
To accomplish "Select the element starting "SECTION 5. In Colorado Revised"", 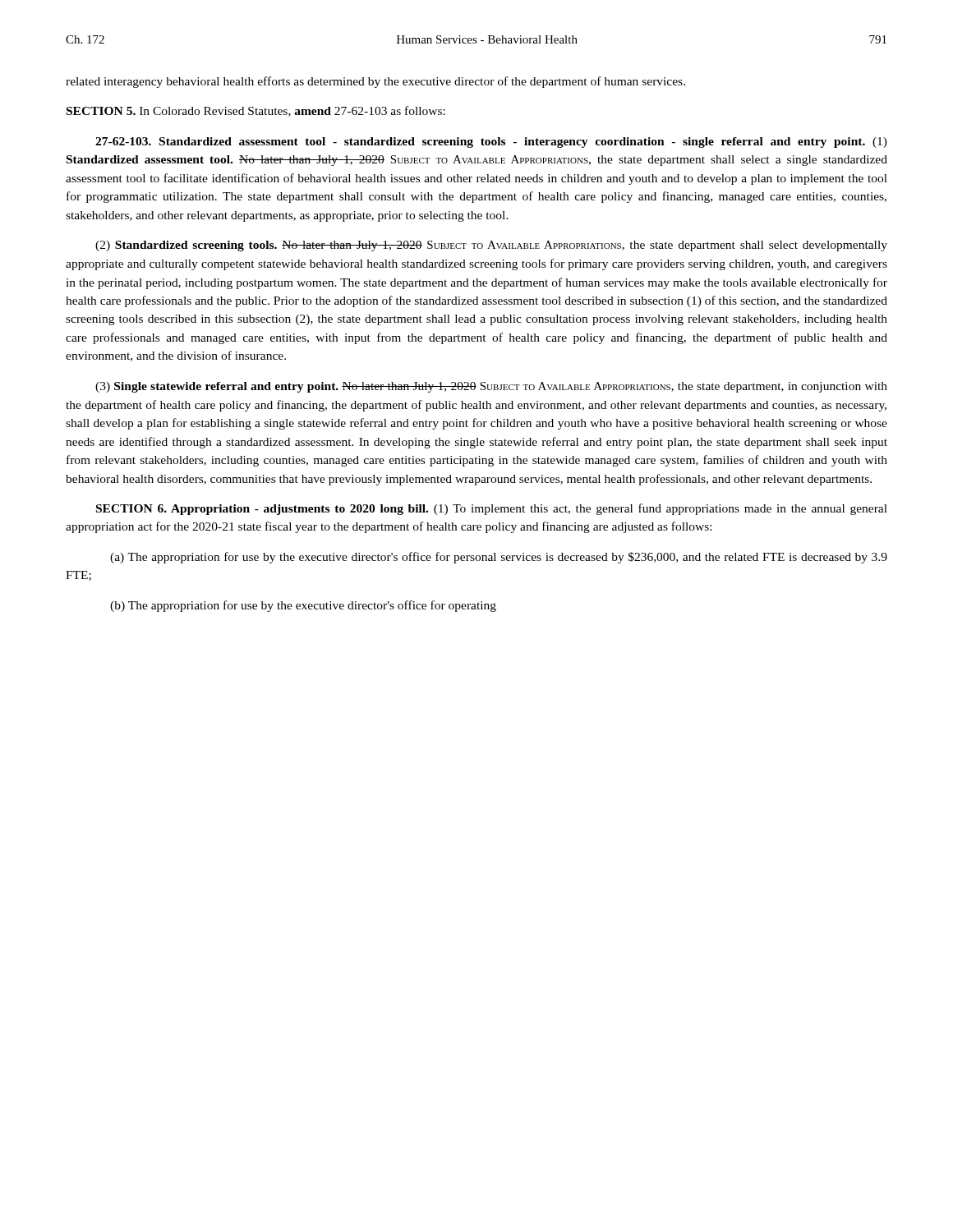I will (256, 111).
